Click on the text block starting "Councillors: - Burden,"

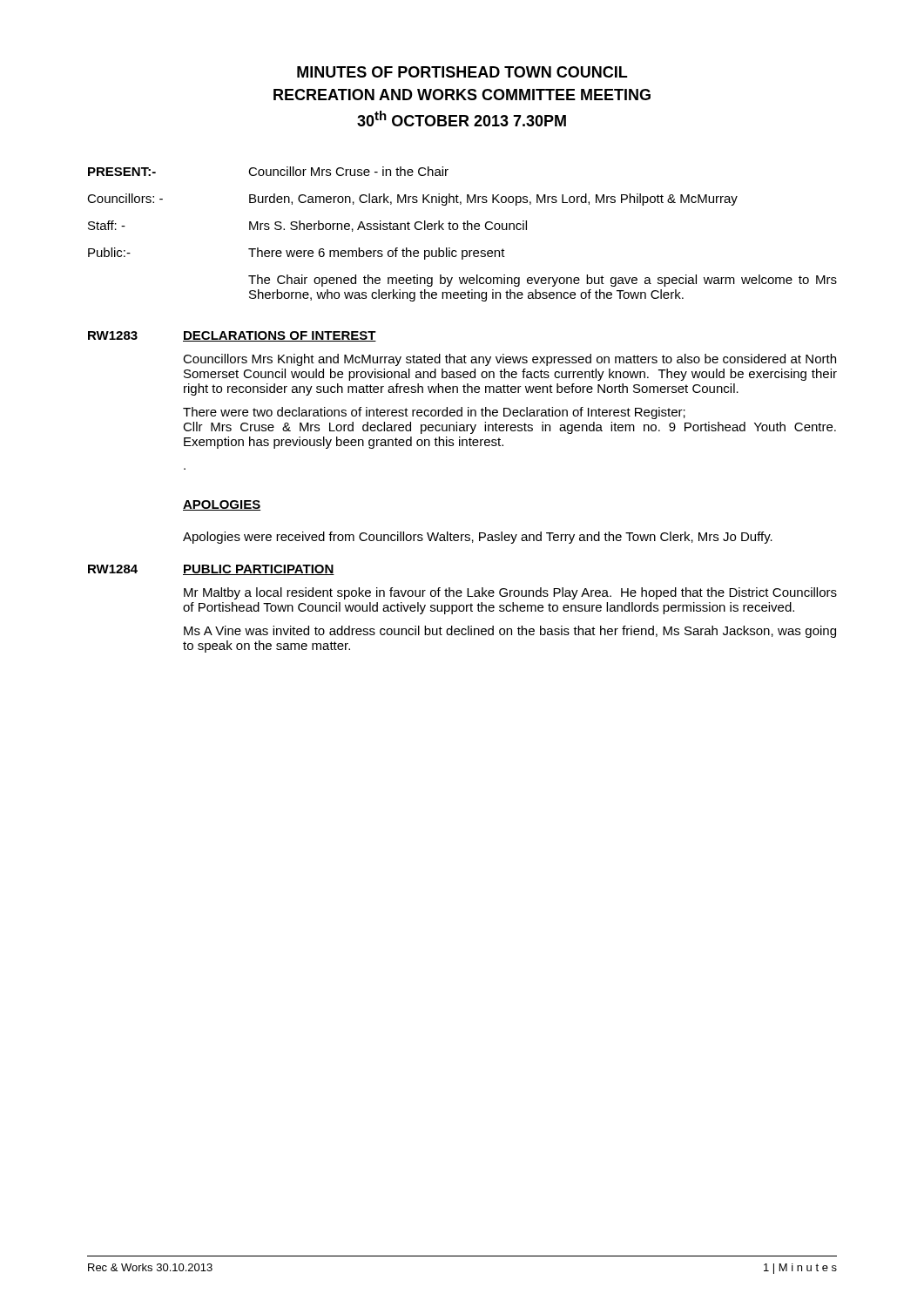click(x=462, y=198)
